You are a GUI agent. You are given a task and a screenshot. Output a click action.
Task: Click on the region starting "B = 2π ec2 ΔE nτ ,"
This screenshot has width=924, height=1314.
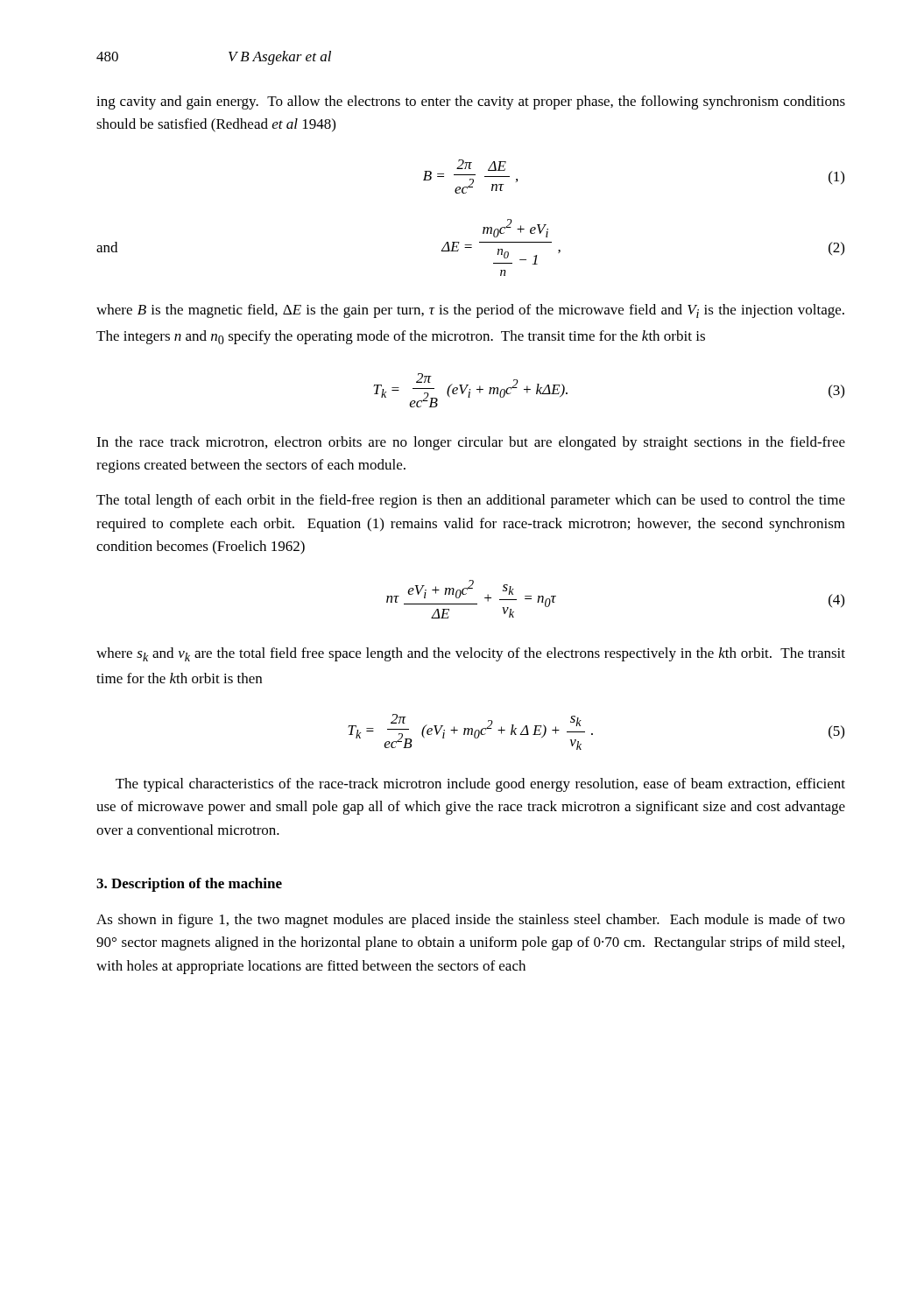471,177
